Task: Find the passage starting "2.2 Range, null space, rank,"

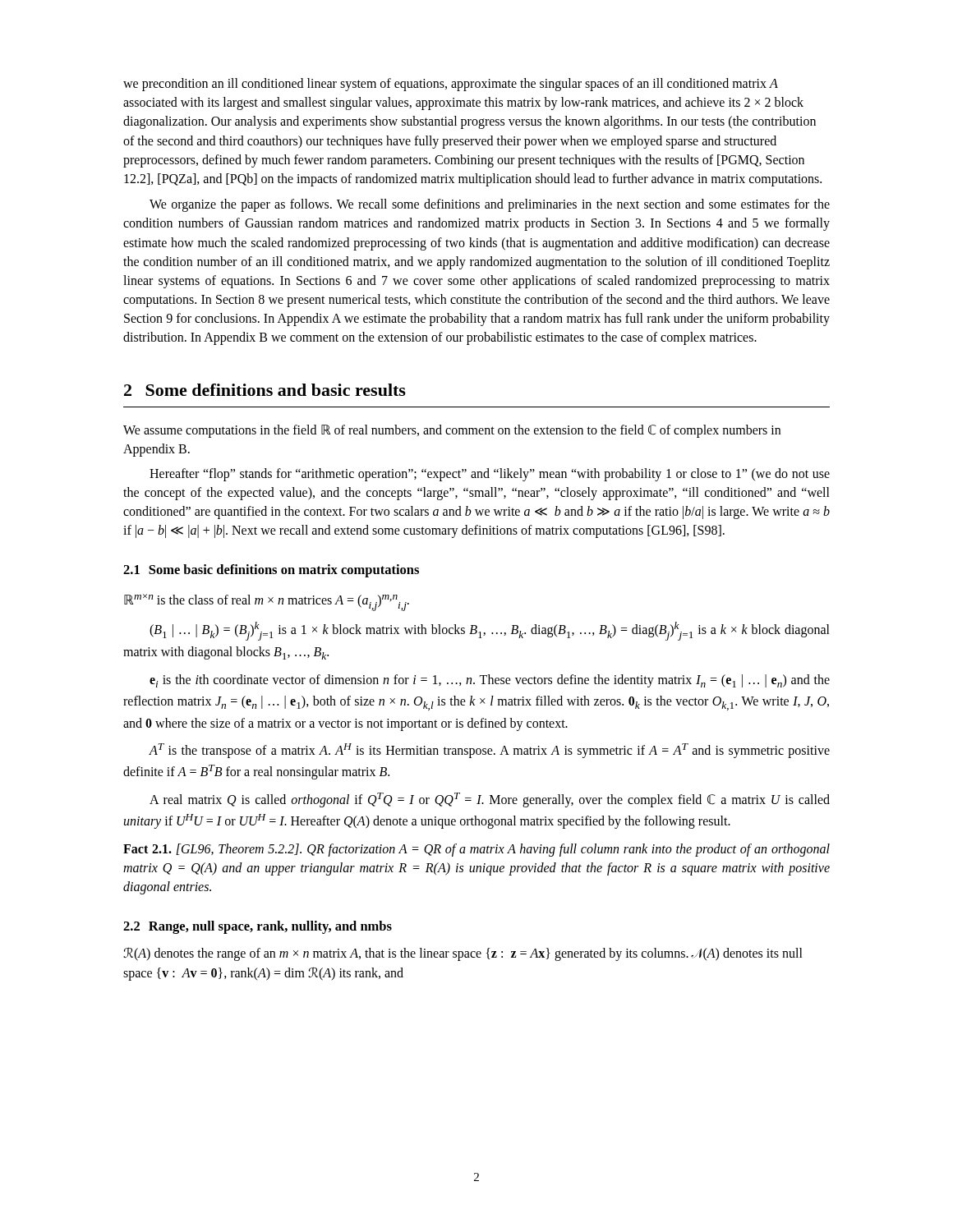Action: (258, 926)
